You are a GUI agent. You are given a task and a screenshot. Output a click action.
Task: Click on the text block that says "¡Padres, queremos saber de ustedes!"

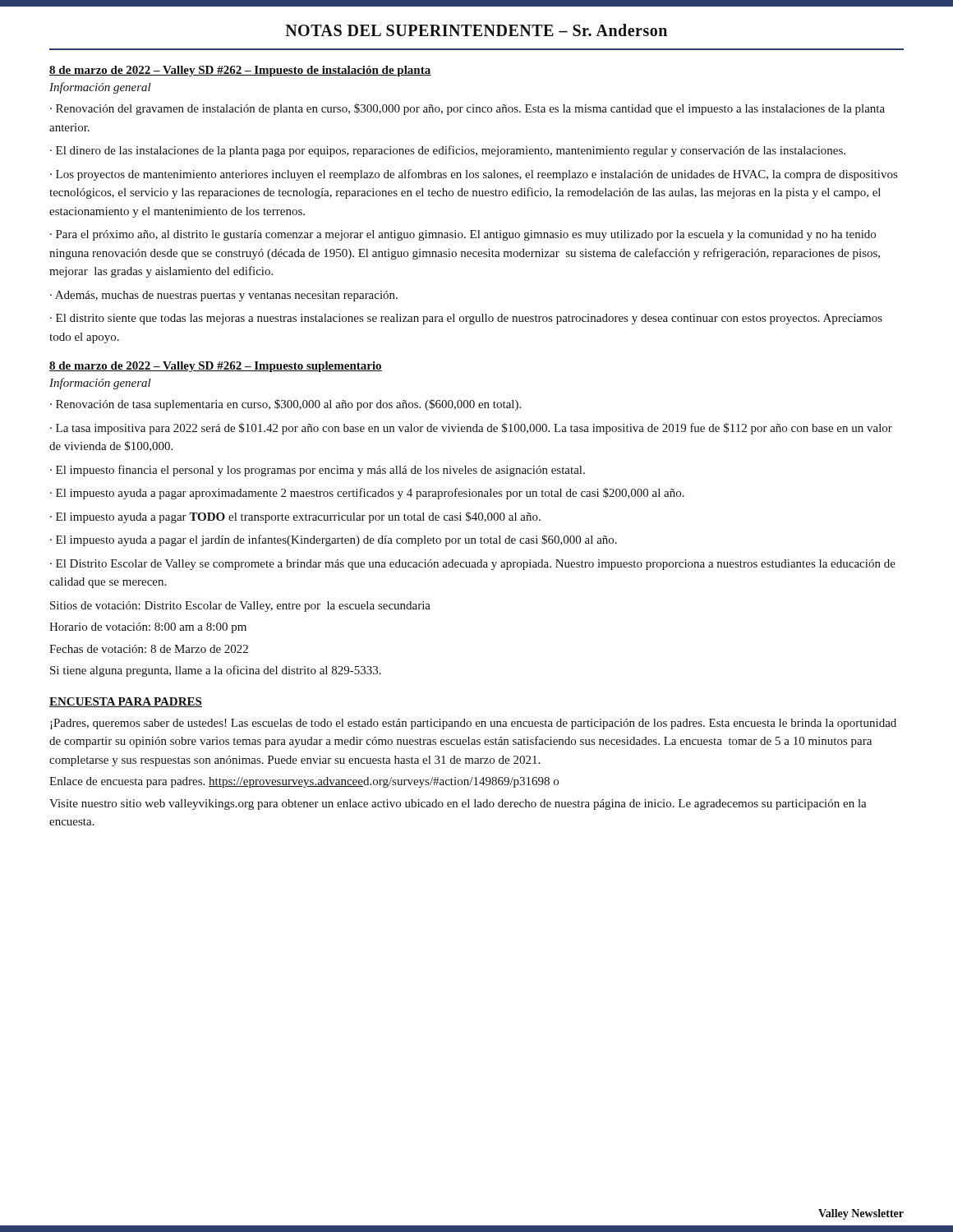[x=473, y=741]
